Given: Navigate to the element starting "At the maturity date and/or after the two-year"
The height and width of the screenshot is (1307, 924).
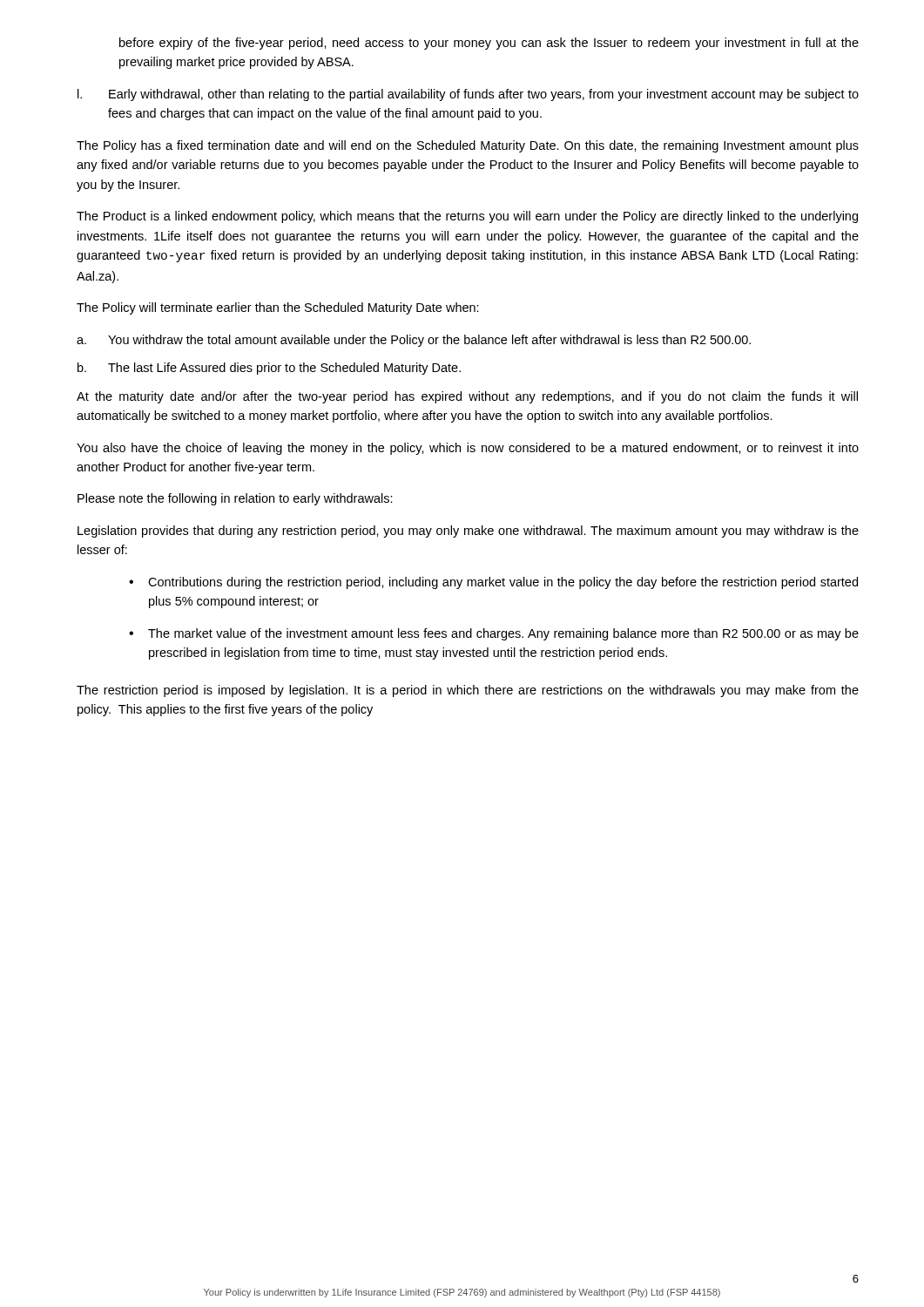Looking at the screenshot, I should point(468,406).
